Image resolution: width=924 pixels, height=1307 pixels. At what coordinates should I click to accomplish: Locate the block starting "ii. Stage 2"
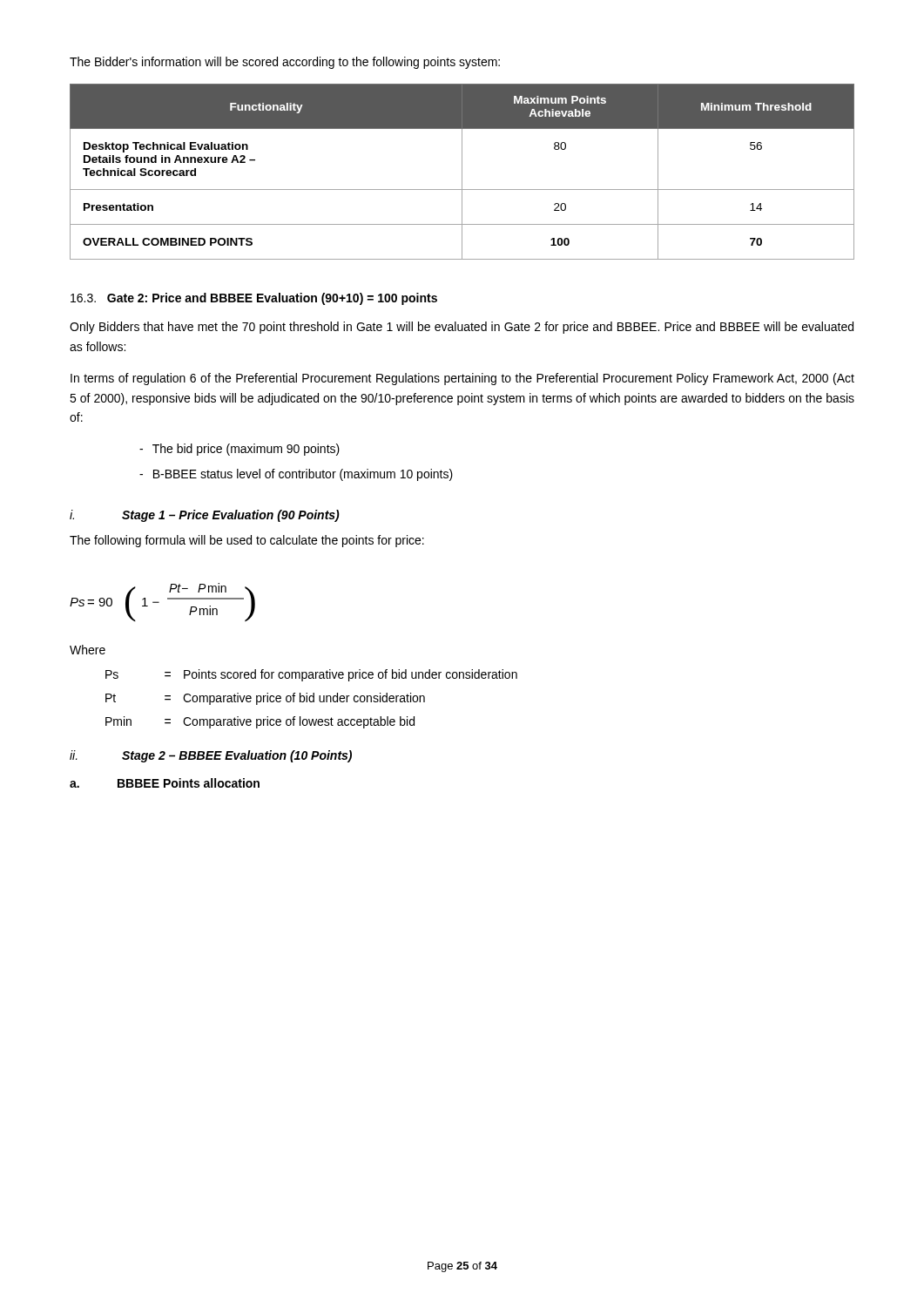pyautogui.click(x=211, y=755)
